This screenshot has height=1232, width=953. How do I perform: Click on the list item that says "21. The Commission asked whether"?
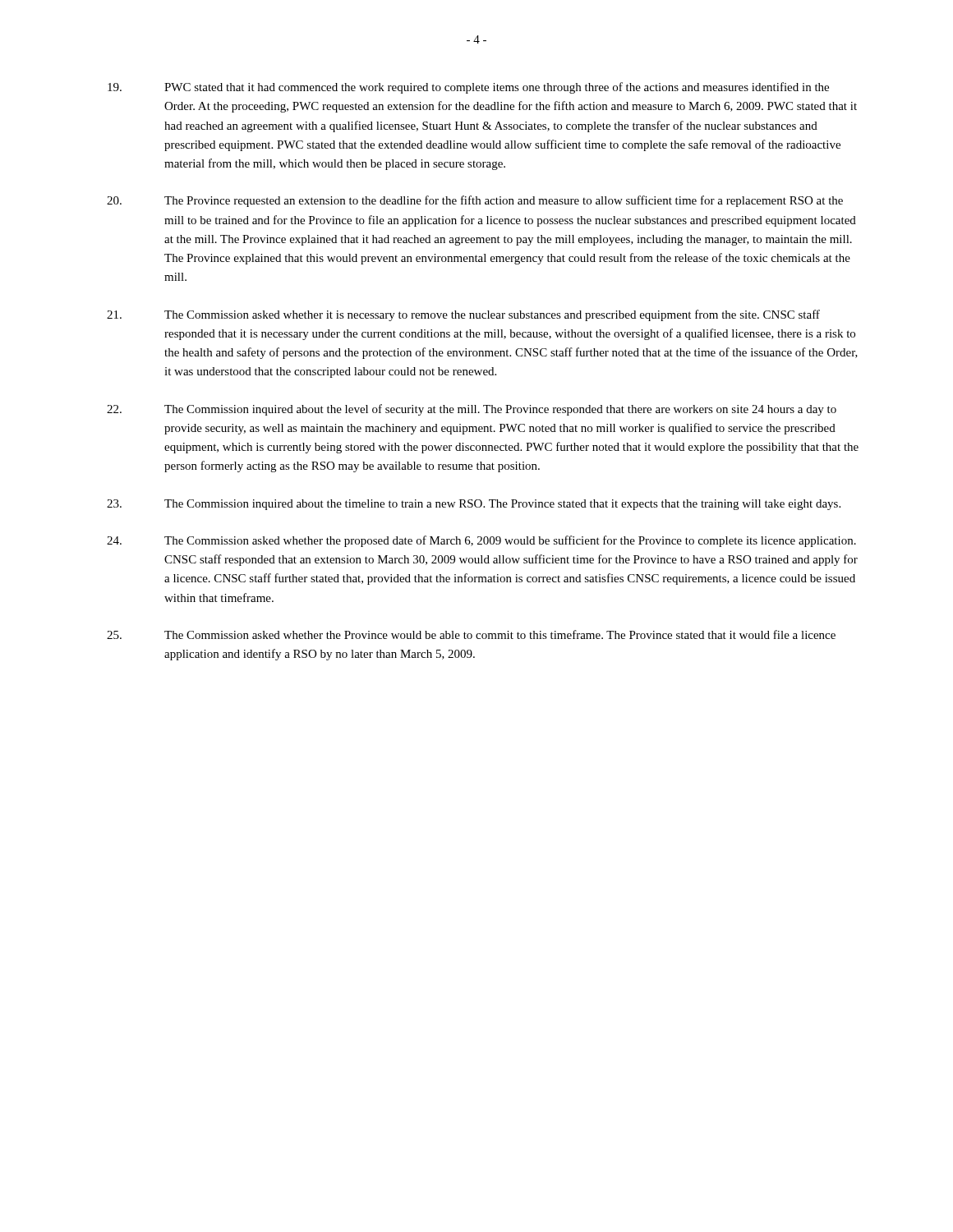(x=485, y=343)
